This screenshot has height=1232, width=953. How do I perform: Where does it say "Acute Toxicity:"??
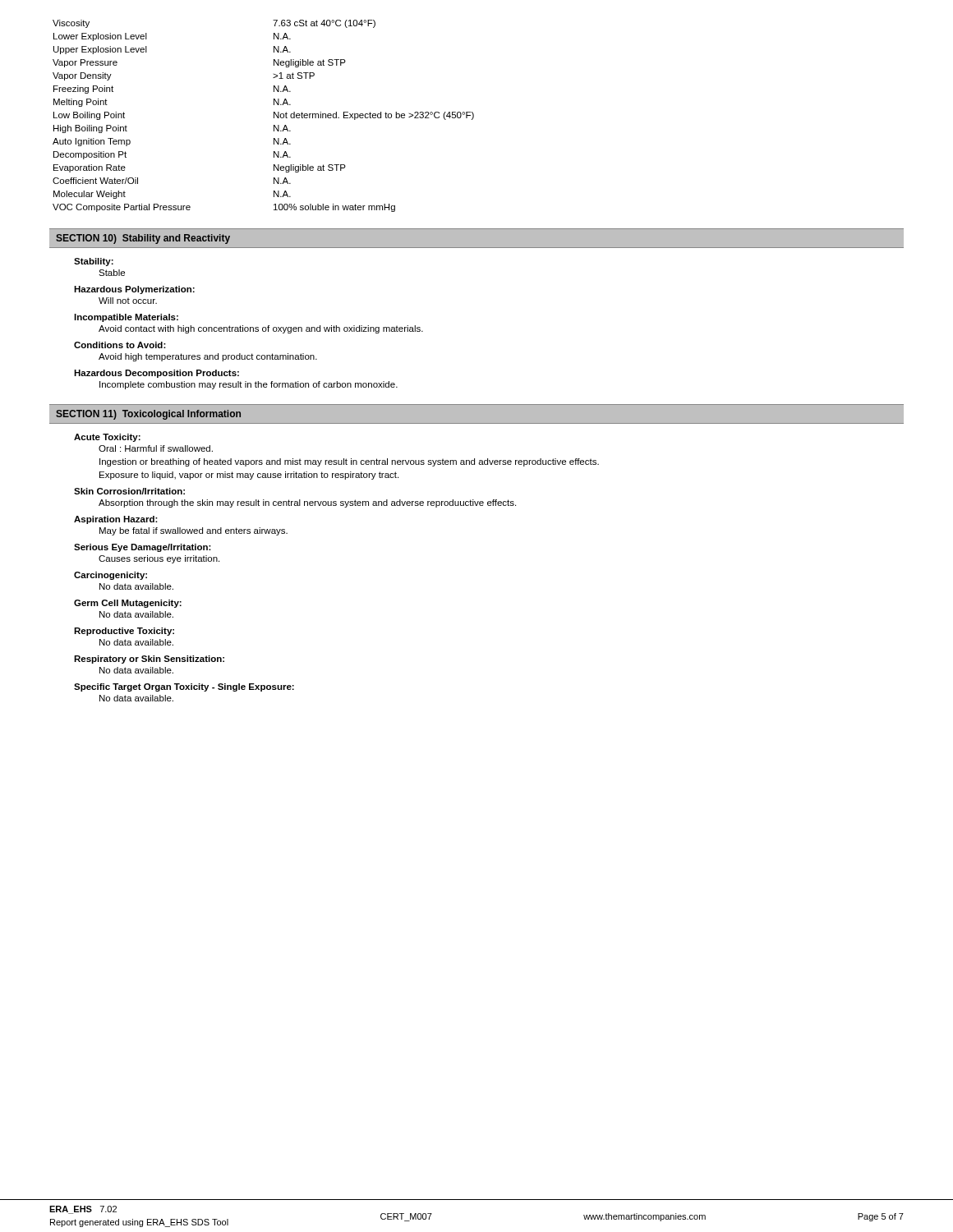tap(107, 437)
